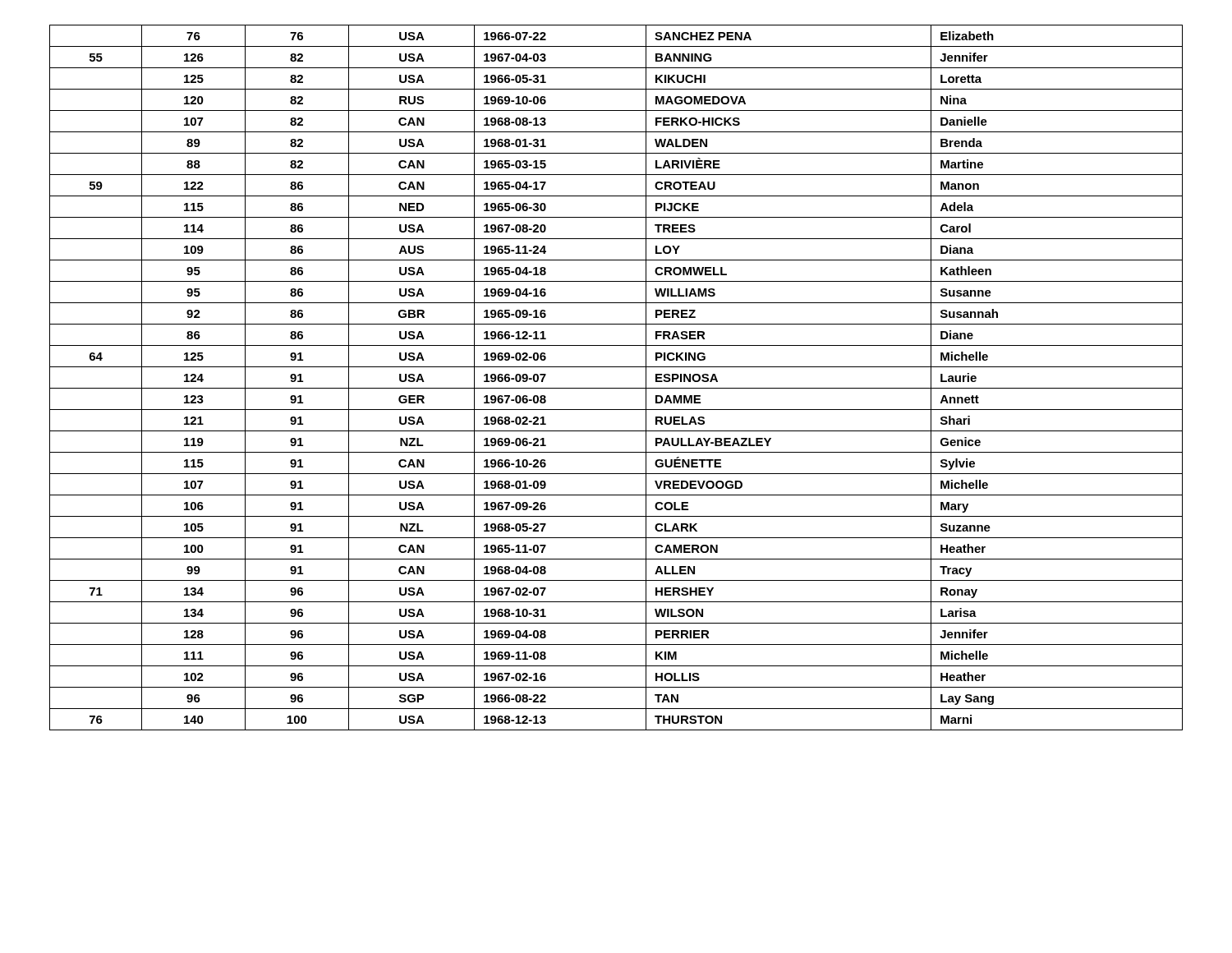Viewport: 1232px width, 953px height.
Task: Find the table that mentions "SANCHEZ PENA"
Action: [x=616, y=378]
